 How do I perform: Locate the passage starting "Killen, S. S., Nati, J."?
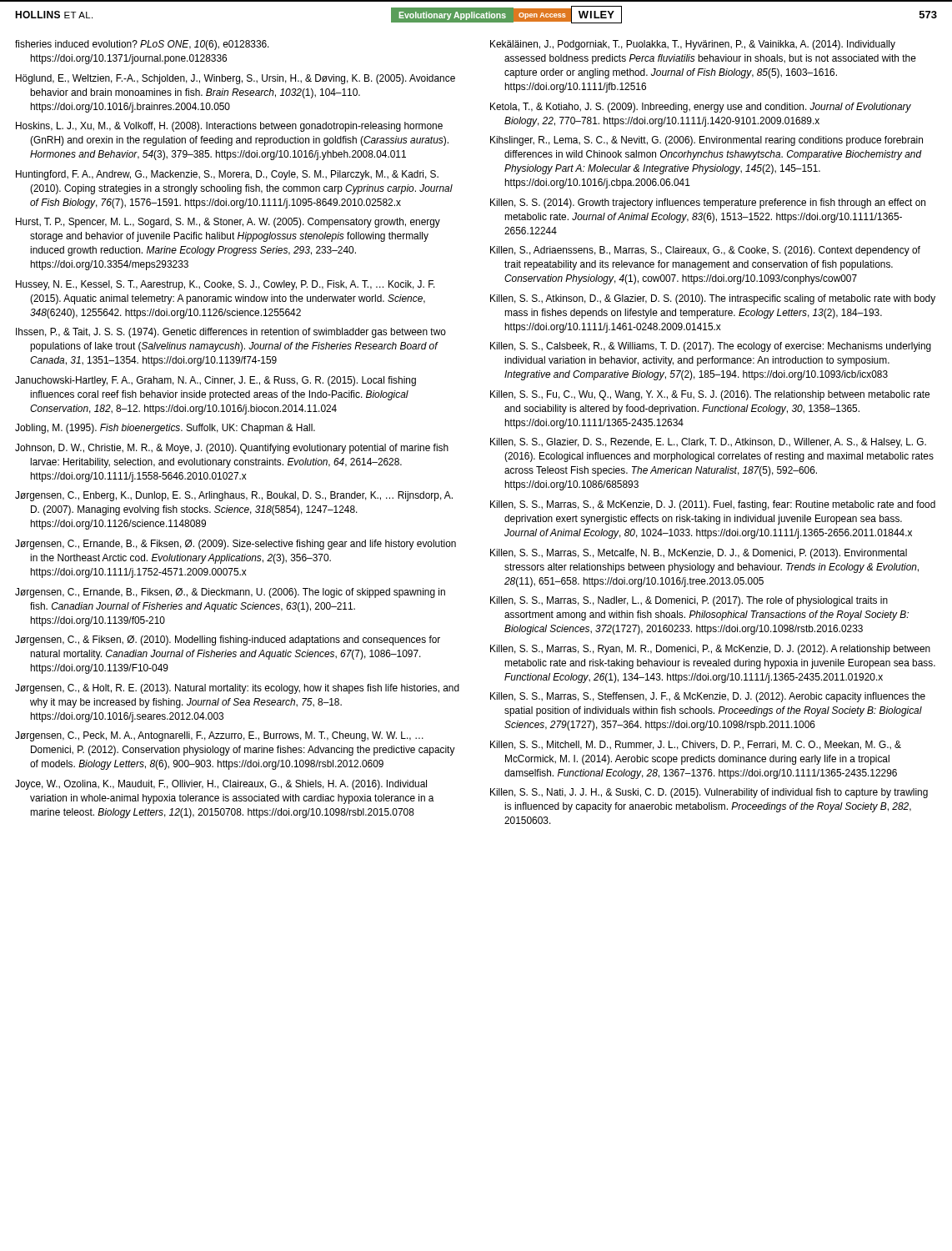point(709,807)
